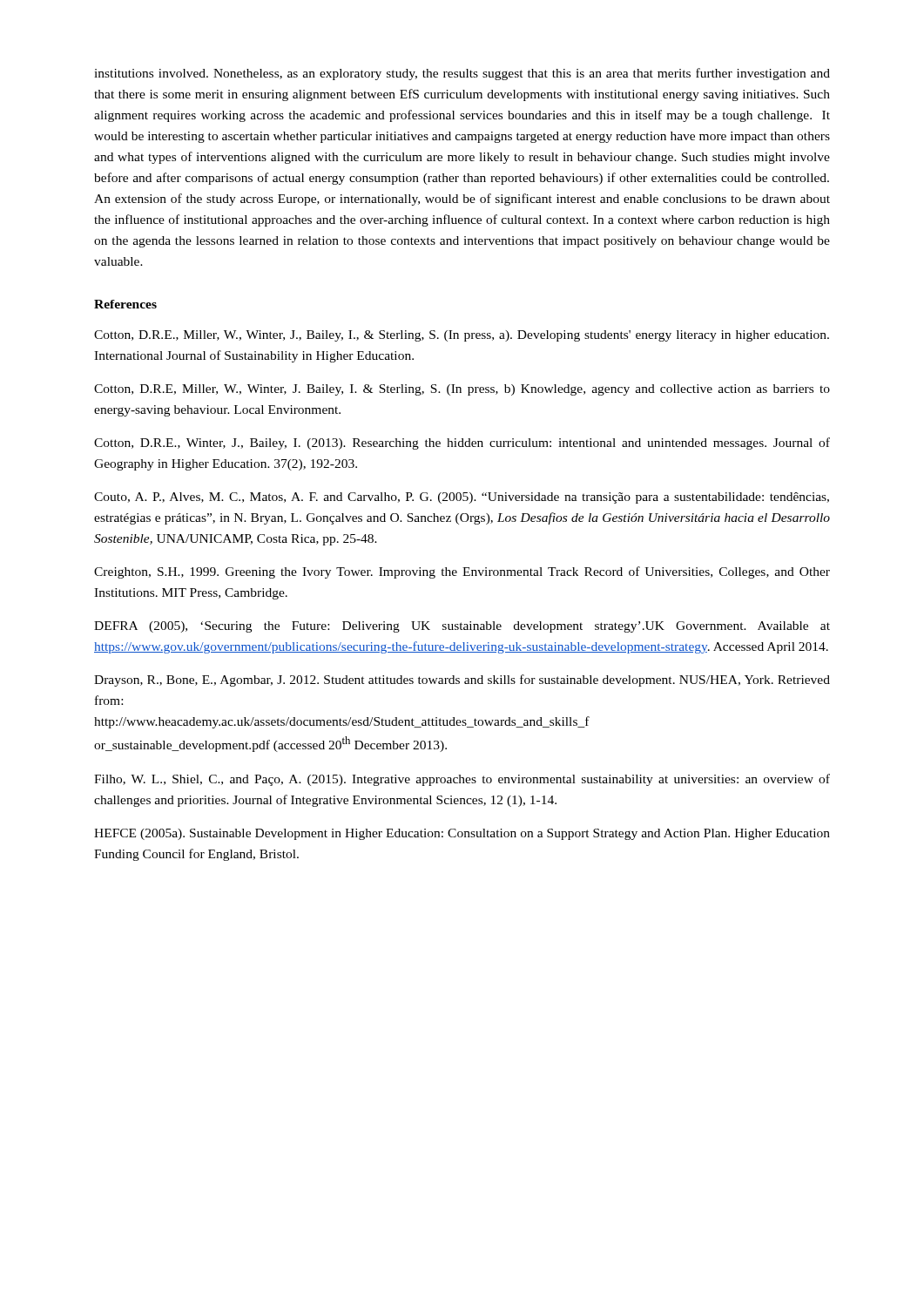This screenshot has width=924, height=1307.
Task: Locate the block of text that opens with "Creighton, S.H., 1999. Greening the Ivory"
Action: (x=462, y=582)
